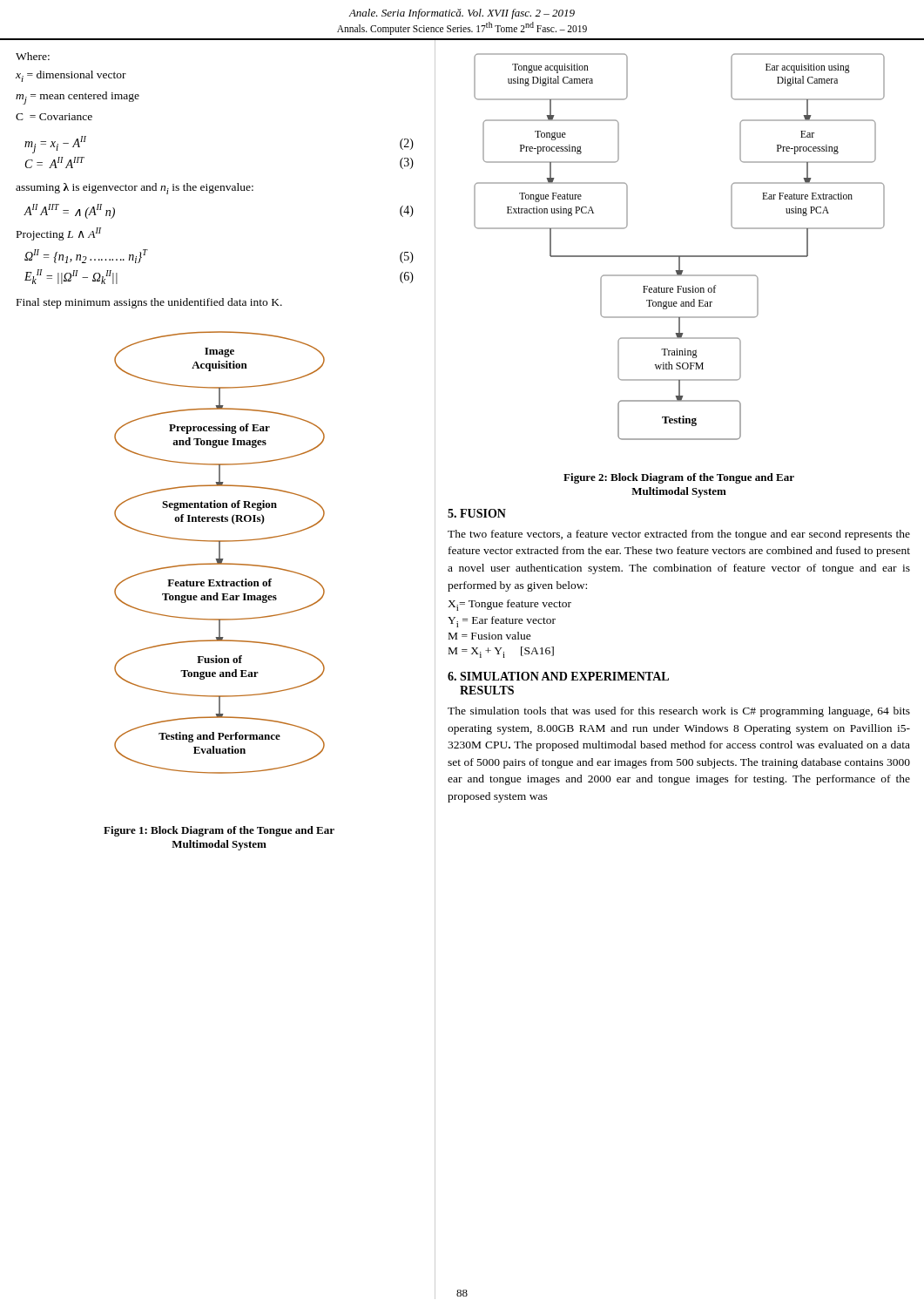The width and height of the screenshot is (924, 1307).
Task: Select the text starting "The simulation tools"
Action: [x=679, y=753]
